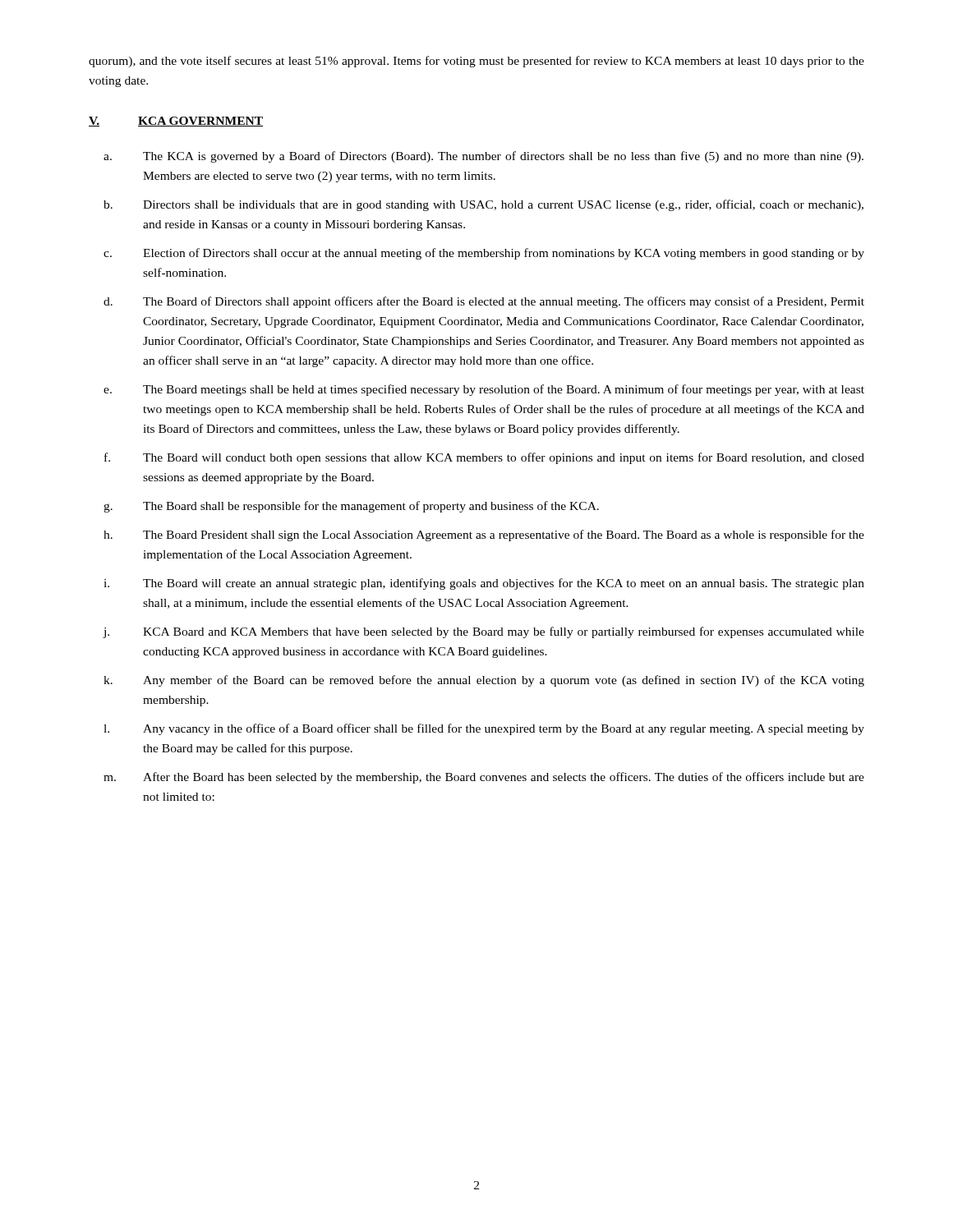Locate the list item with the text "h. The Board President shall sign the Local"
This screenshot has width=953, height=1232.
[x=476, y=545]
